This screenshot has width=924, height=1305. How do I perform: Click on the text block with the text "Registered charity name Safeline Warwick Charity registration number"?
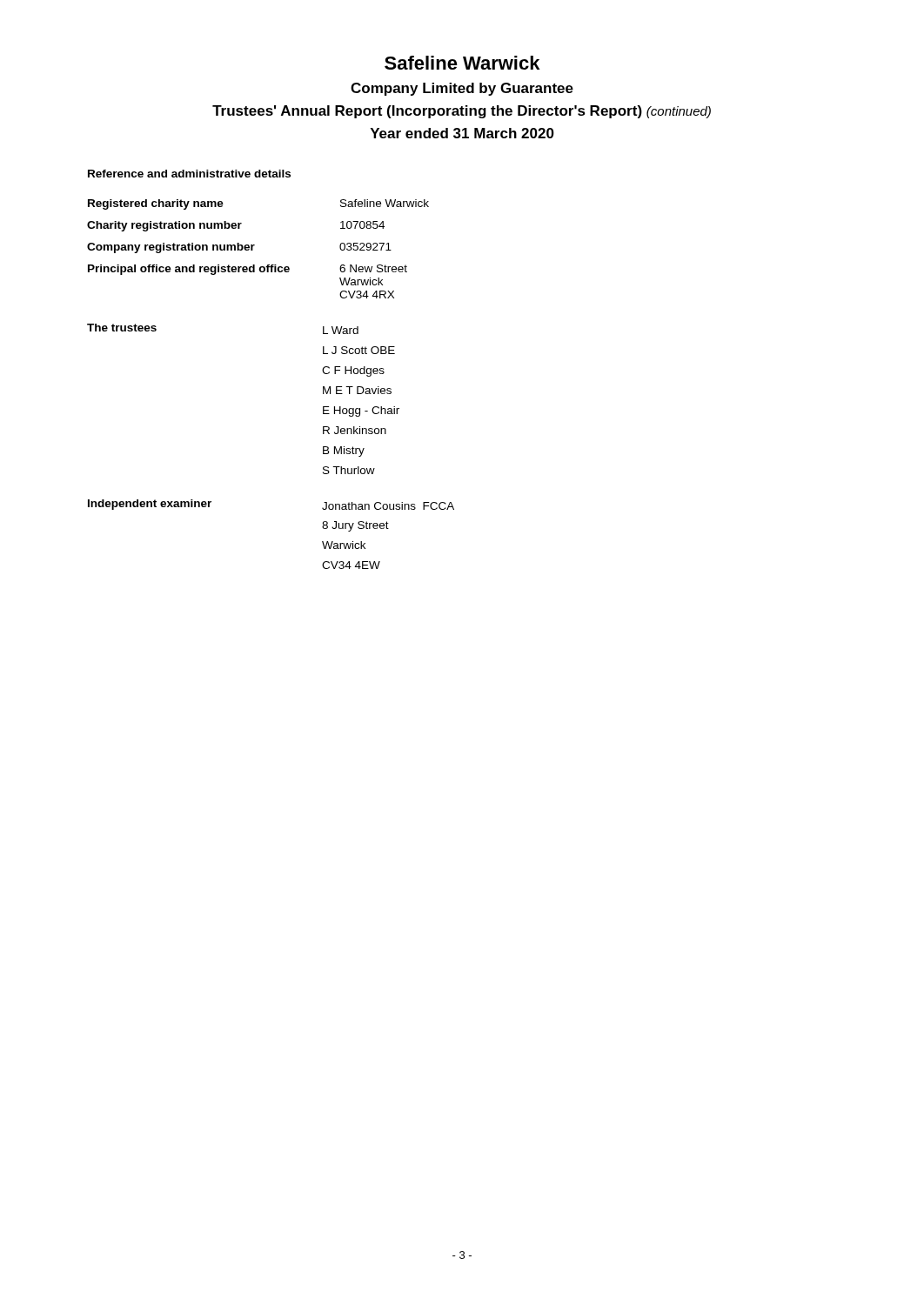point(154,206)
